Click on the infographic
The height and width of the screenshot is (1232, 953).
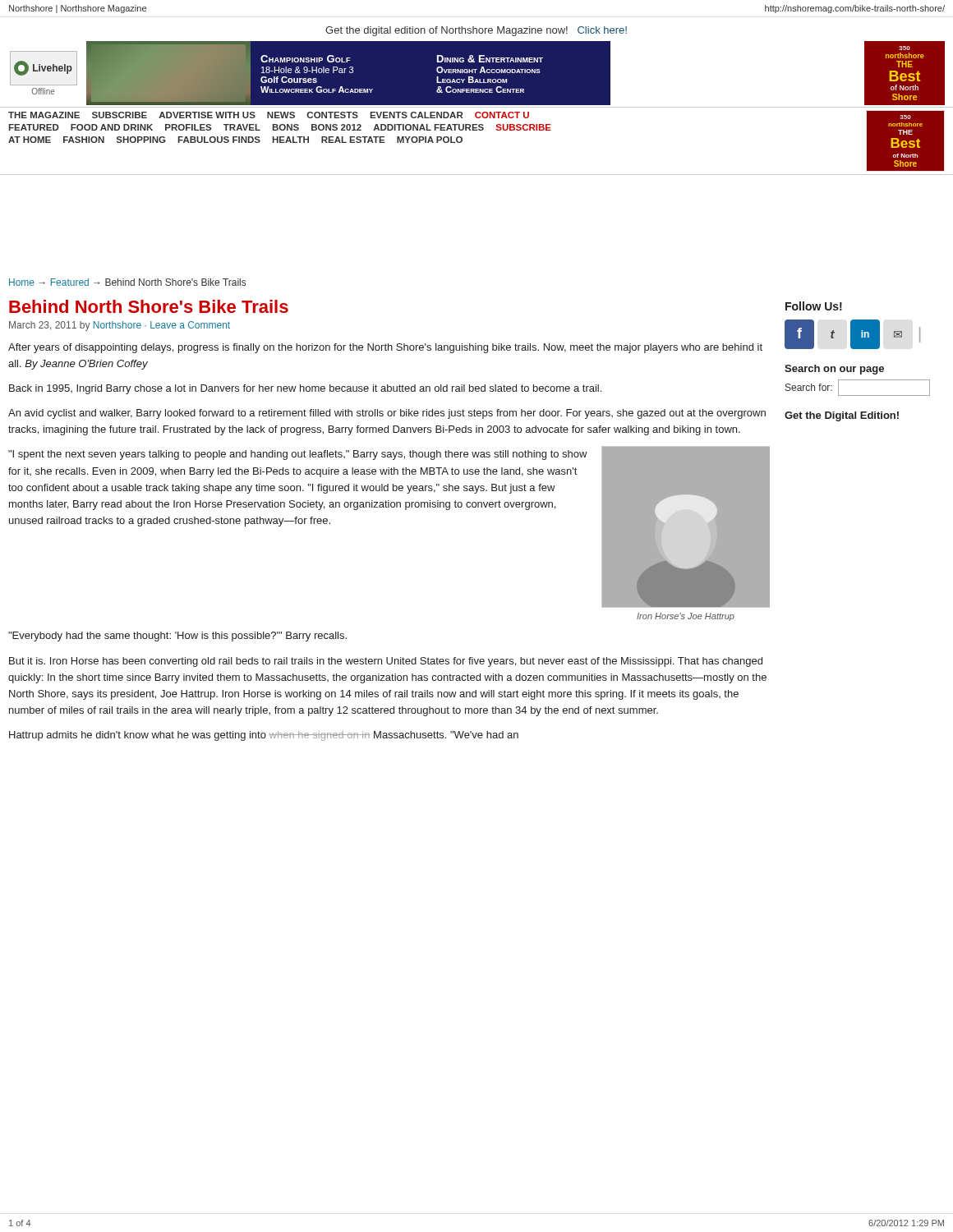pos(476,73)
